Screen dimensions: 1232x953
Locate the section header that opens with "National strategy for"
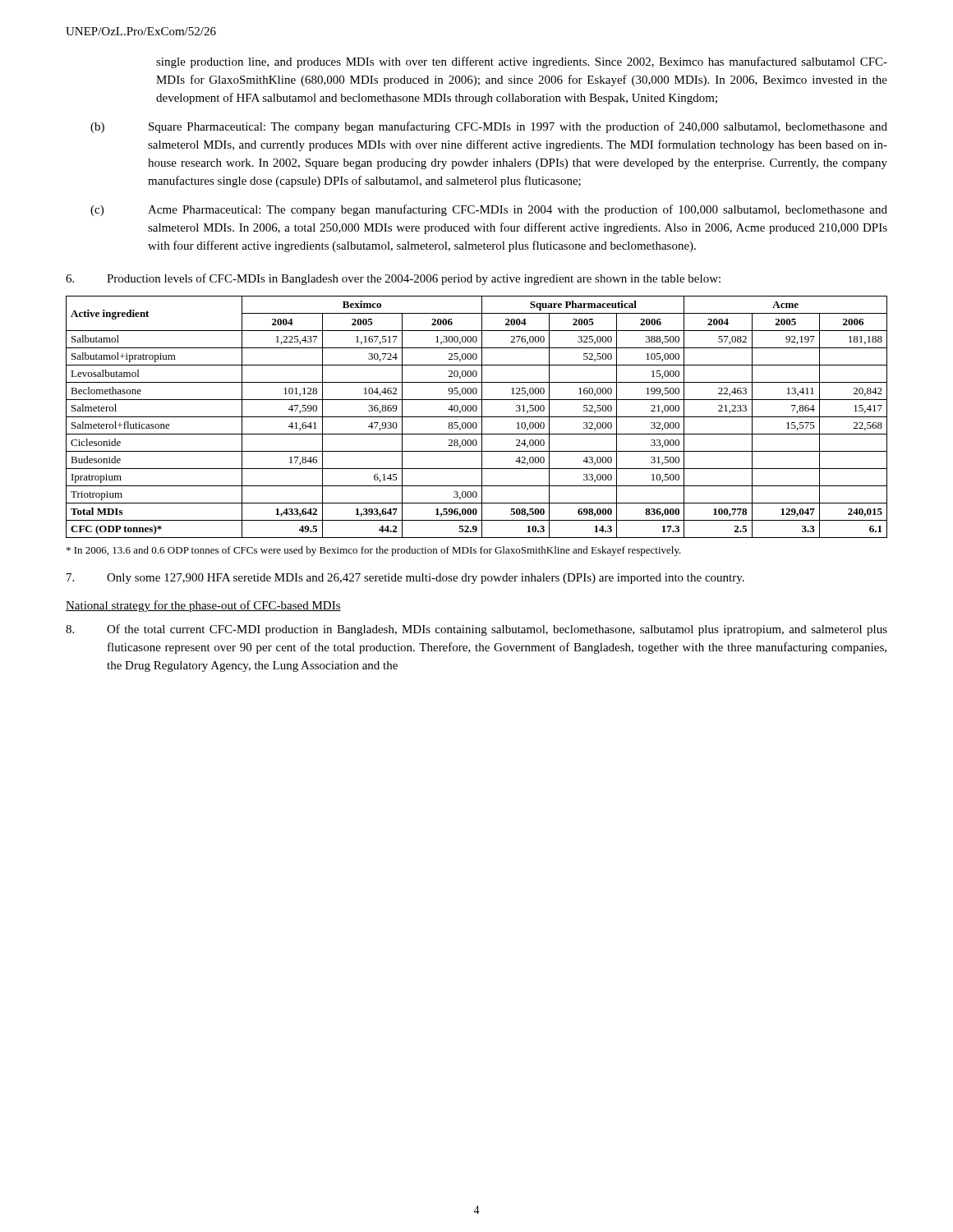[x=203, y=605]
